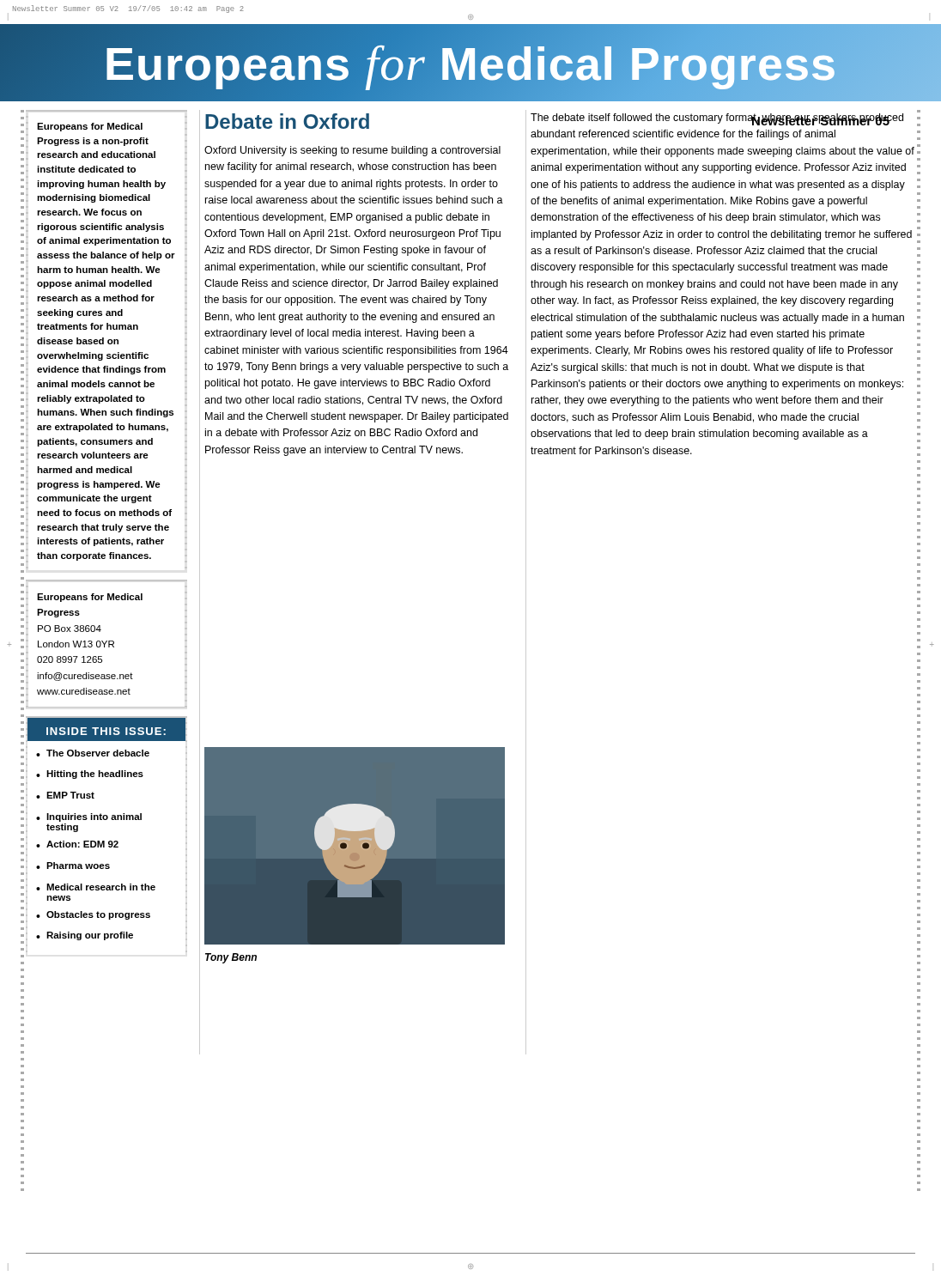The width and height of the screenshot is (941, 1288).
Task: Locate the text "•EMP Trust"
Action: click(65, 797)
